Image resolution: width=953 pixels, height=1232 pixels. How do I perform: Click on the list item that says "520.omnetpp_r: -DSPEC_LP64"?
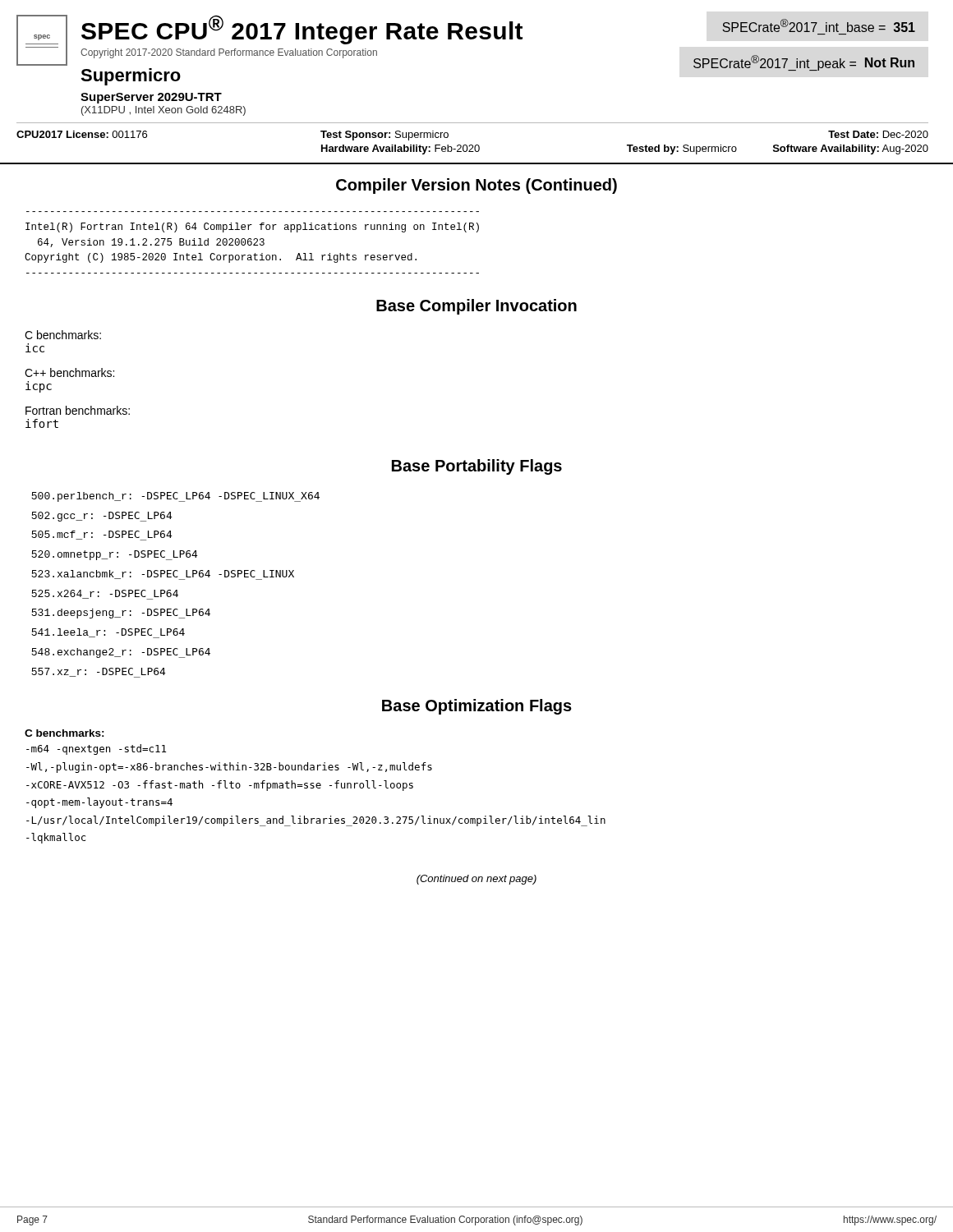point(111,554)
